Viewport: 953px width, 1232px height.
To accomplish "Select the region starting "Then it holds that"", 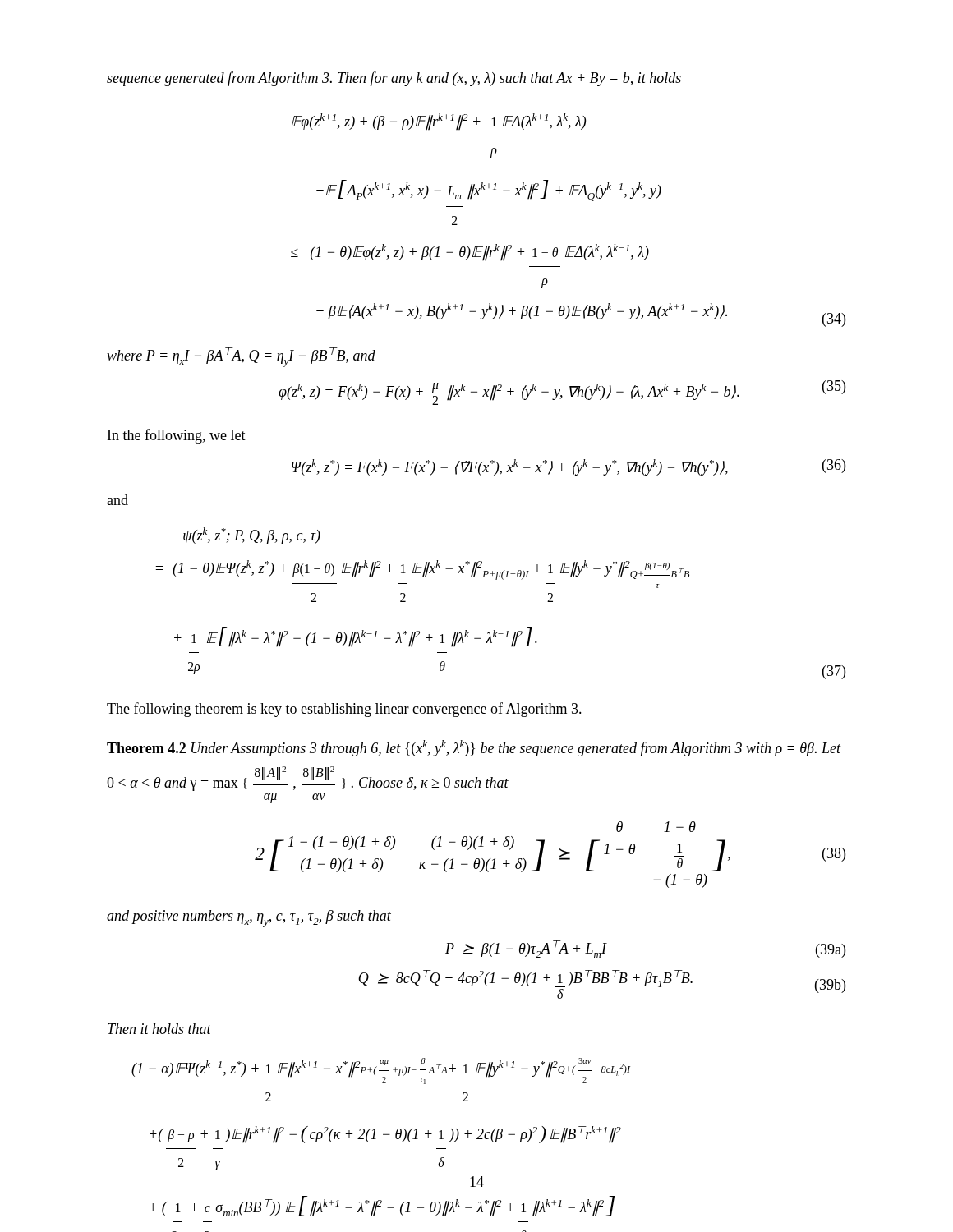I will 159,1029.
